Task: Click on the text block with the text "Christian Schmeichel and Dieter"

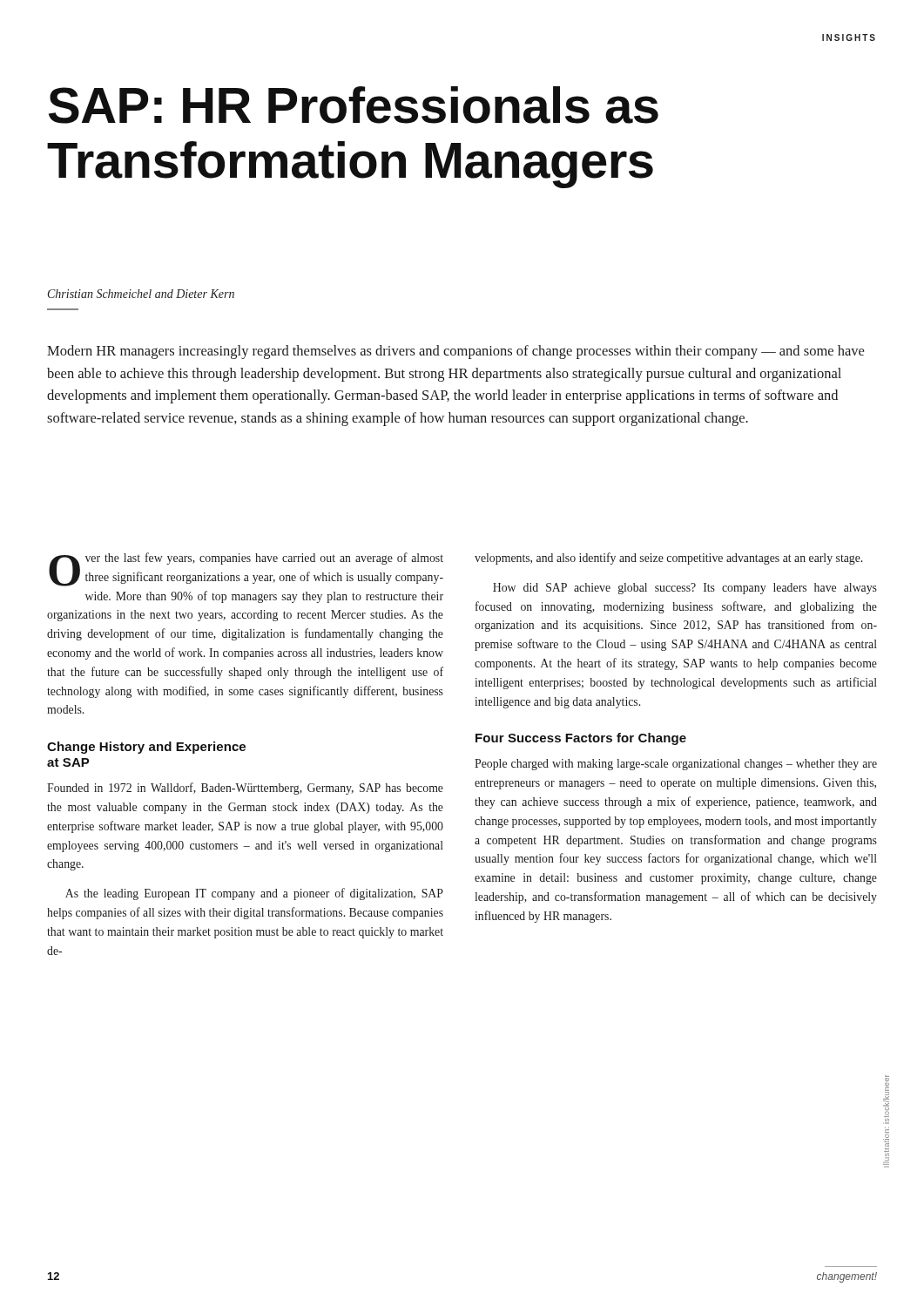Action: tap(141, 294)
